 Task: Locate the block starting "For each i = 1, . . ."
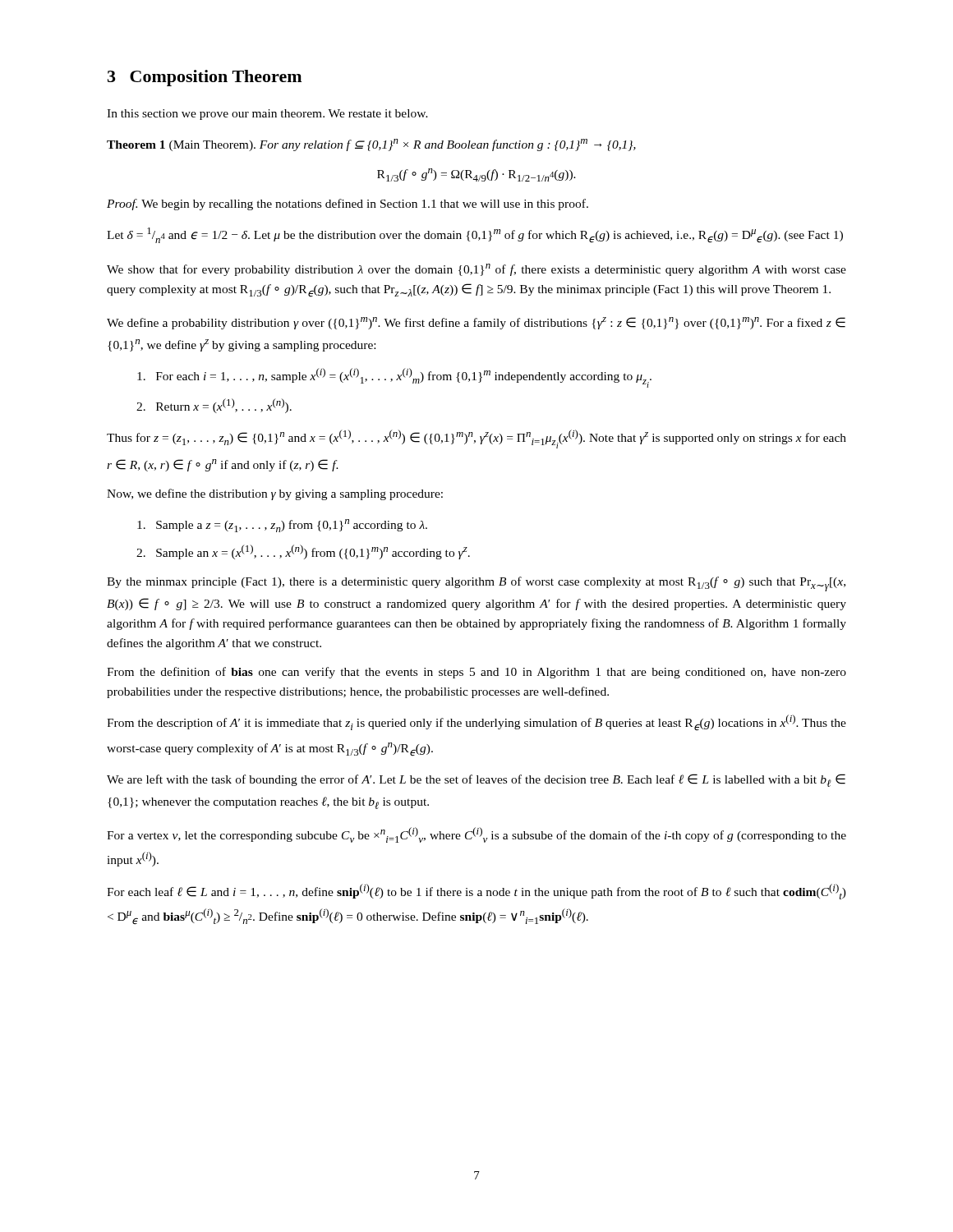[x=394, y=377]
